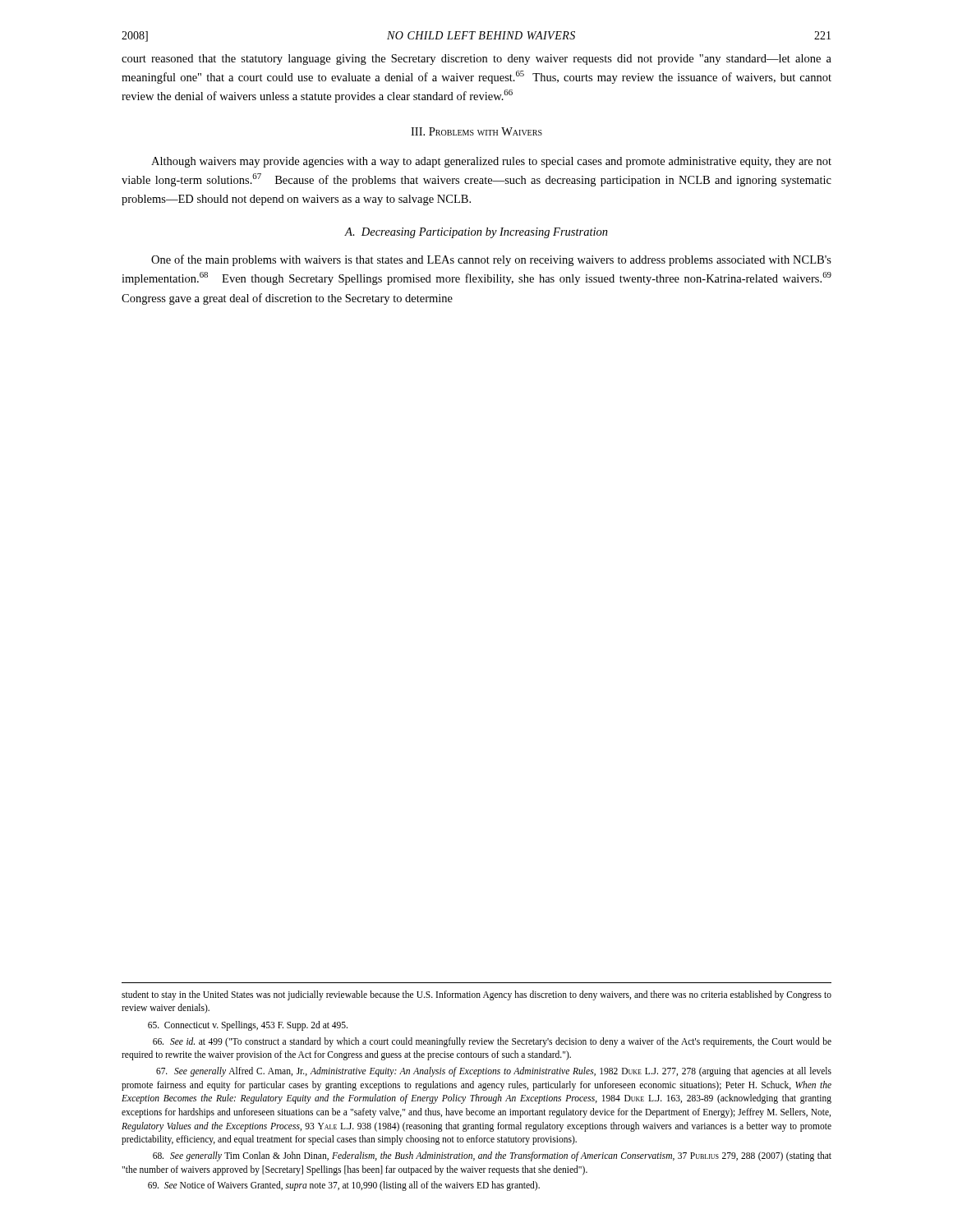The height and width of the screenshot is (1232, 953).
Task: Navigate to the passage starting "One of the main problems with waivers"
Action: [476, 279]
